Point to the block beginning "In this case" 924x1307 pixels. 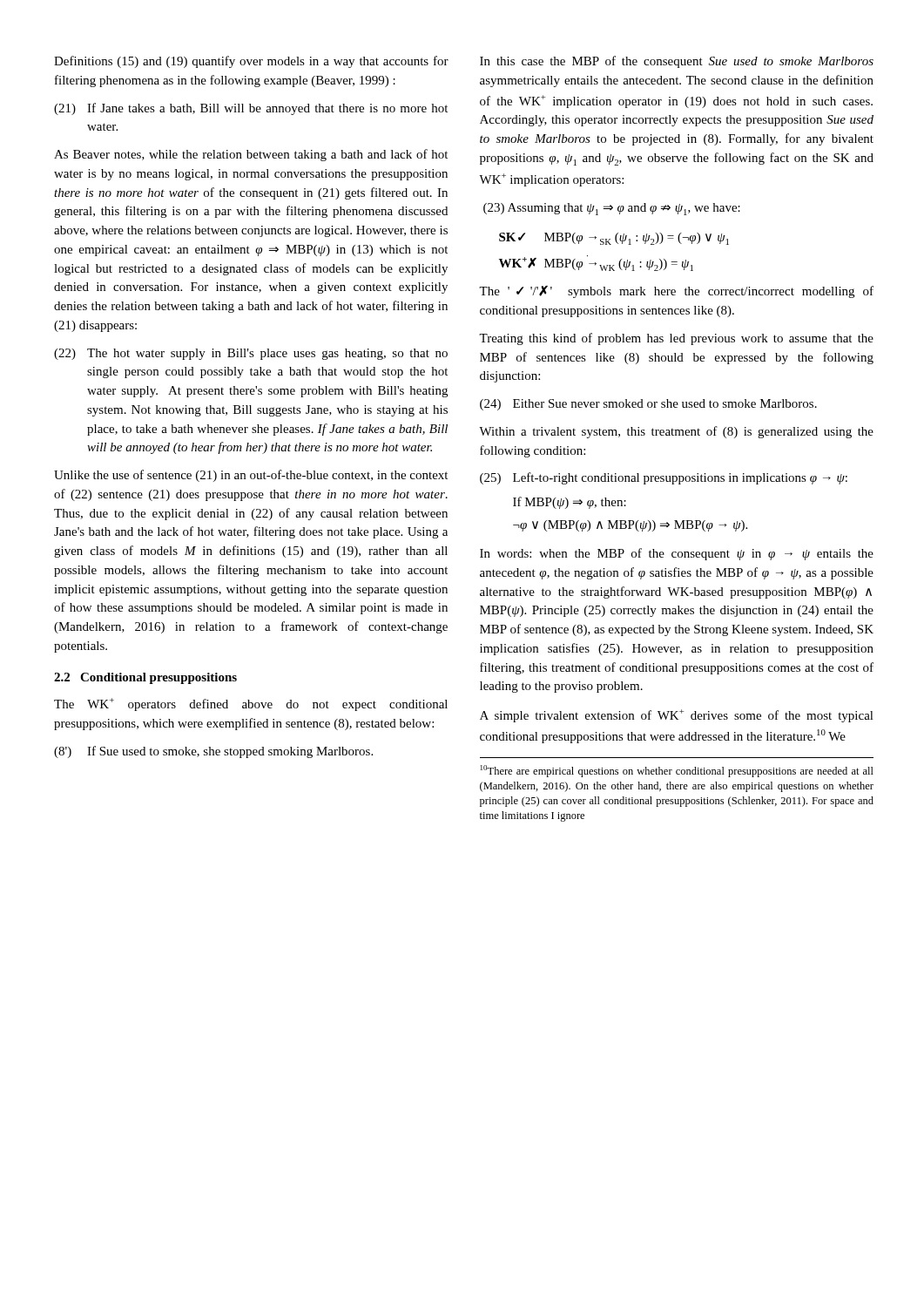676,121
